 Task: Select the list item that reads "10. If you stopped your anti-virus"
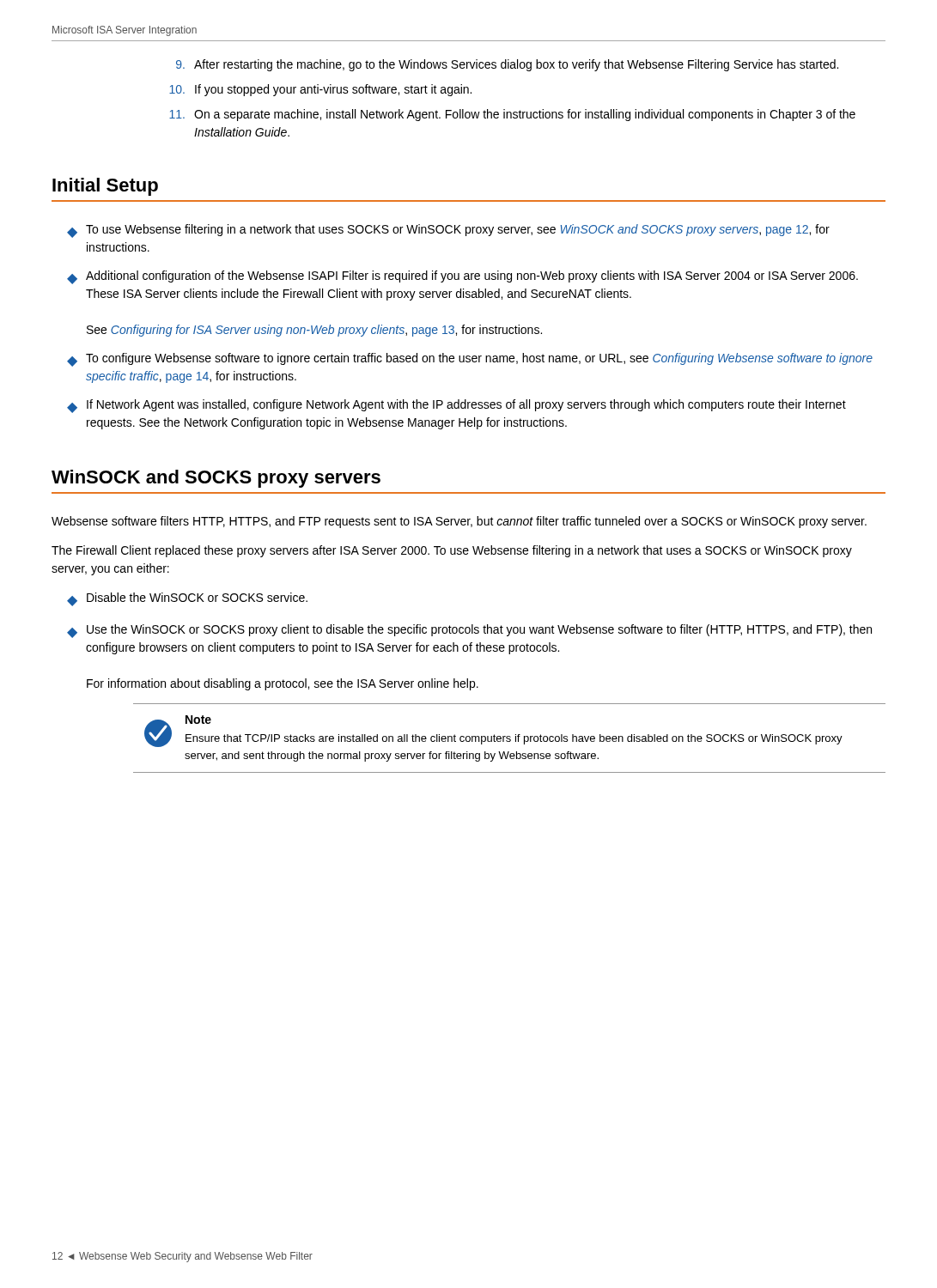click(320, 90)
